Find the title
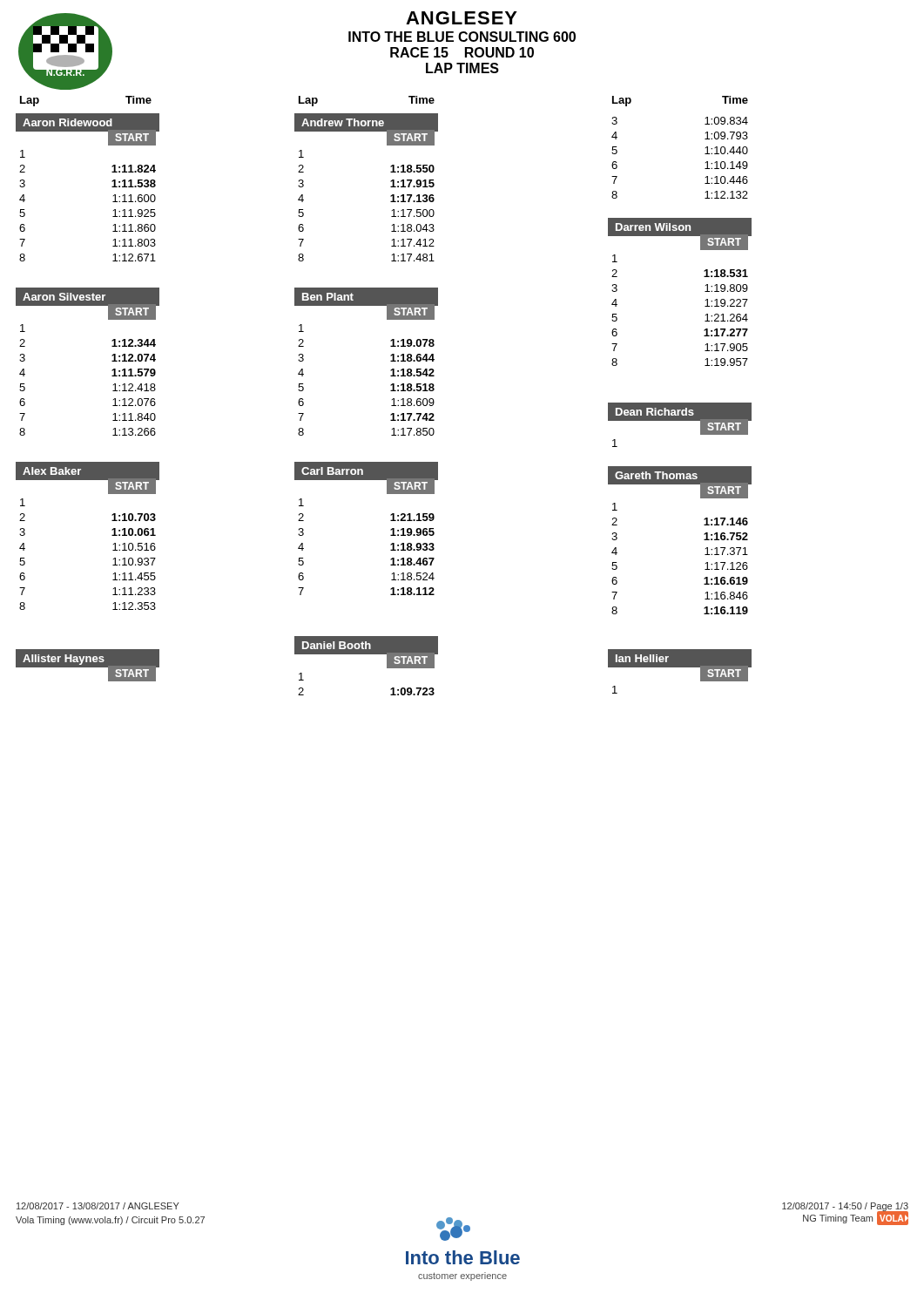This screenshot has width=924, height=1307. point(462,42)
